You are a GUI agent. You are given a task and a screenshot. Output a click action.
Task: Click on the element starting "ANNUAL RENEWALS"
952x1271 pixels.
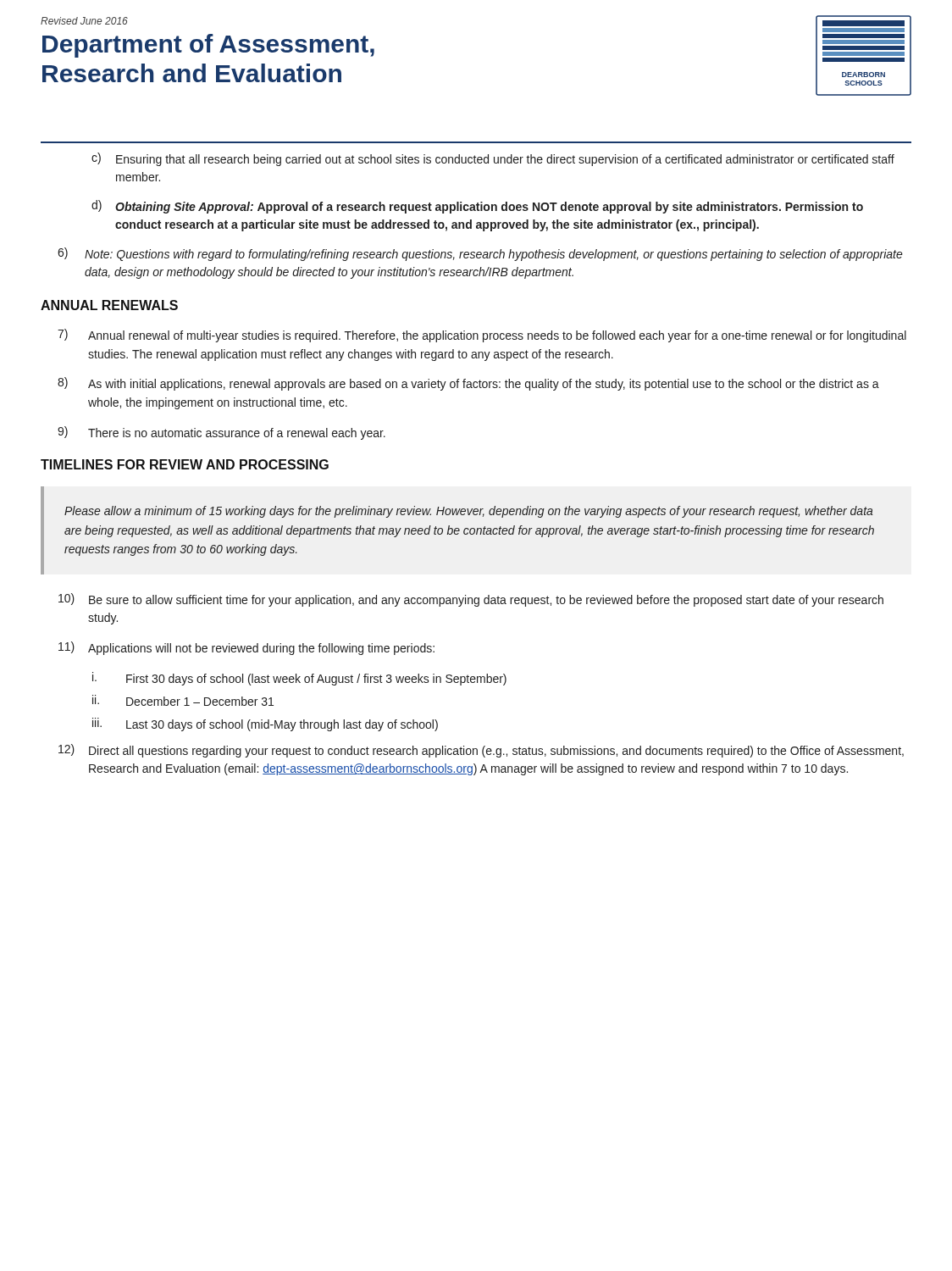(x=109, y=305)
